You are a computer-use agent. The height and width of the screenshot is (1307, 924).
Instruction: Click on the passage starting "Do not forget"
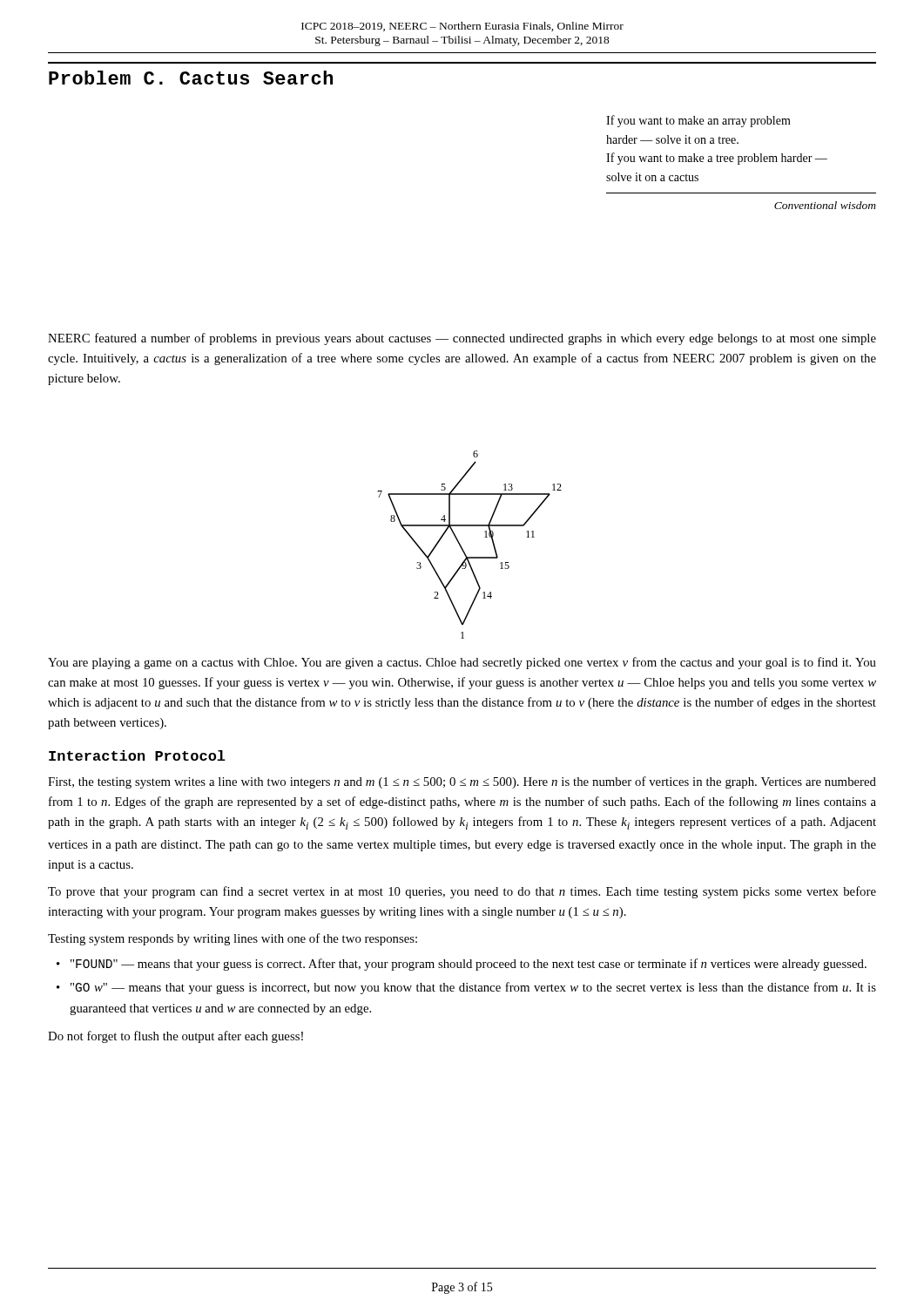point(176,1036)
